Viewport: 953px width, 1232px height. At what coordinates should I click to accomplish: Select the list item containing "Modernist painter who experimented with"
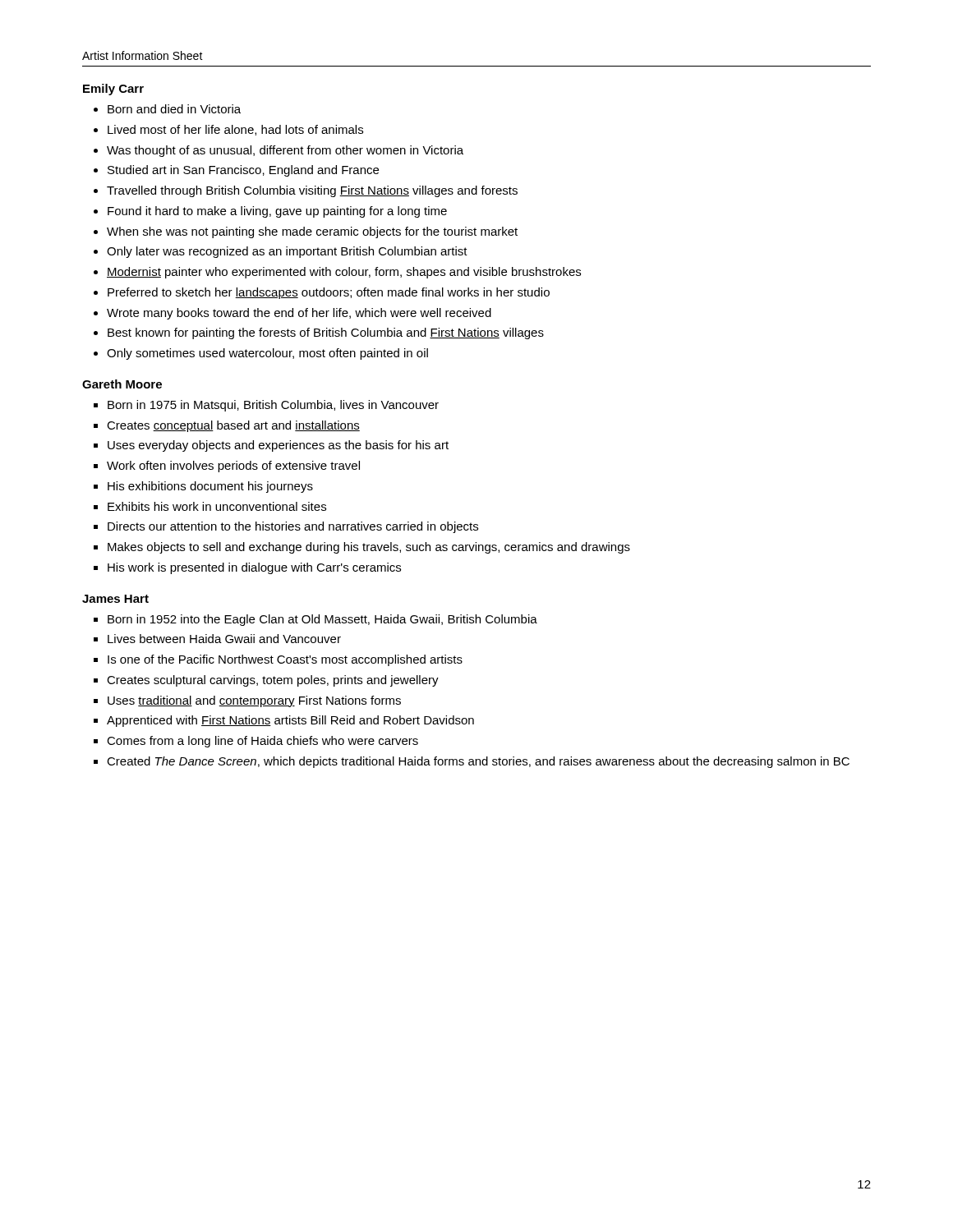(344, 271)
